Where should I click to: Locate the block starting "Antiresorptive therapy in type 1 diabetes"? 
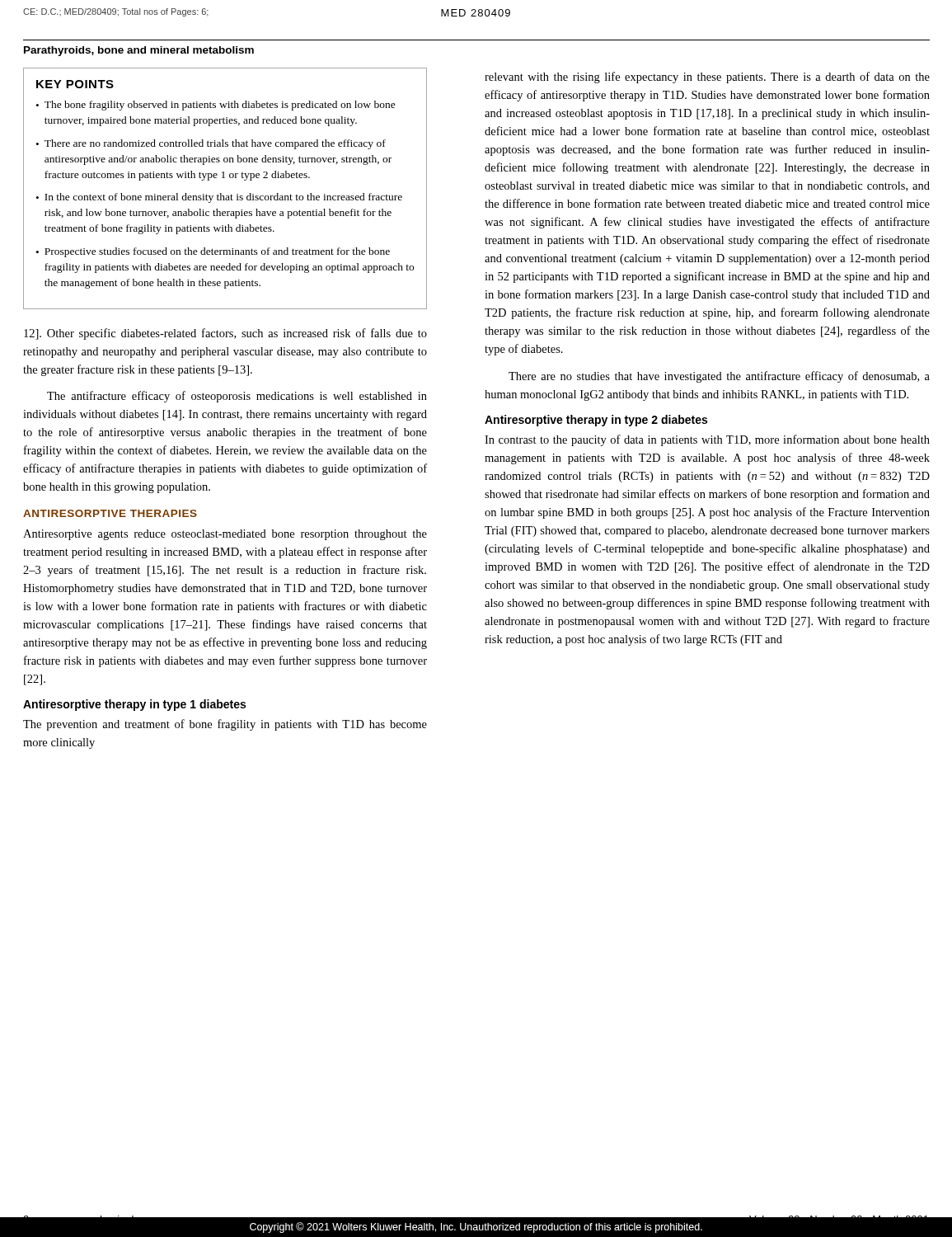(135, 705)
